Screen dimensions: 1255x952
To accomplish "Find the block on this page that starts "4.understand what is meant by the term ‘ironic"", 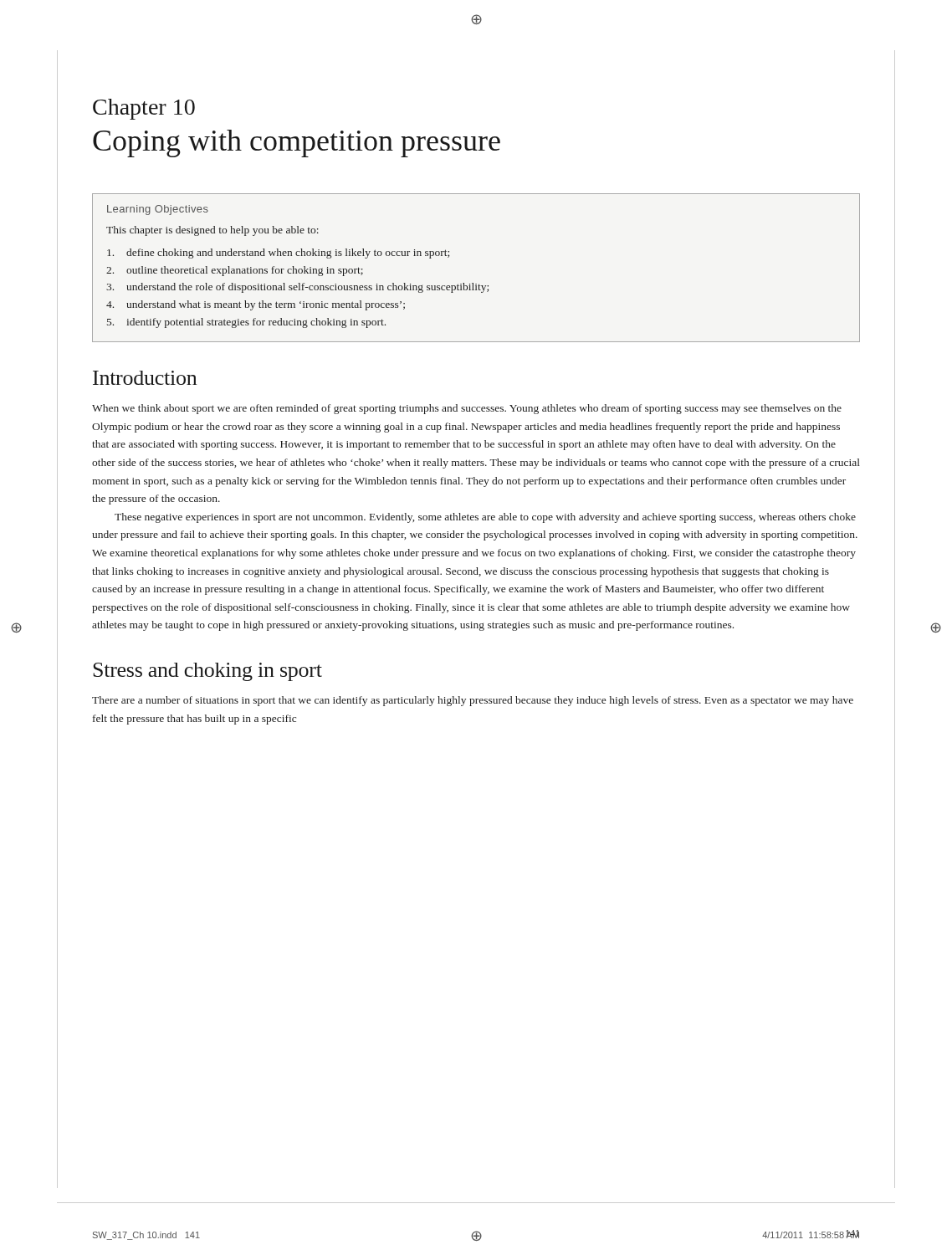I will tap(256, 305).
